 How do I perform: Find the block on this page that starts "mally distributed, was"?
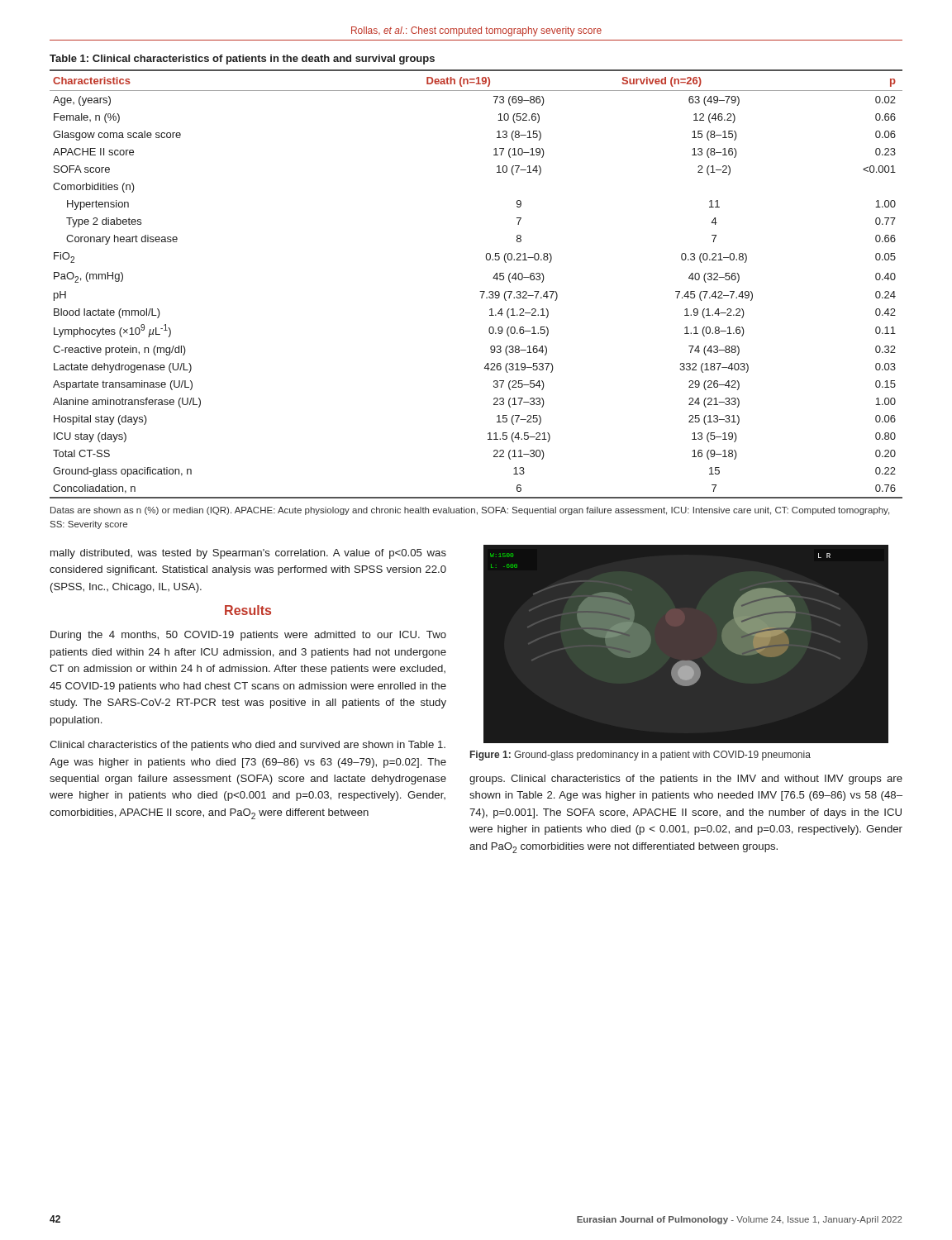(248, 570)
